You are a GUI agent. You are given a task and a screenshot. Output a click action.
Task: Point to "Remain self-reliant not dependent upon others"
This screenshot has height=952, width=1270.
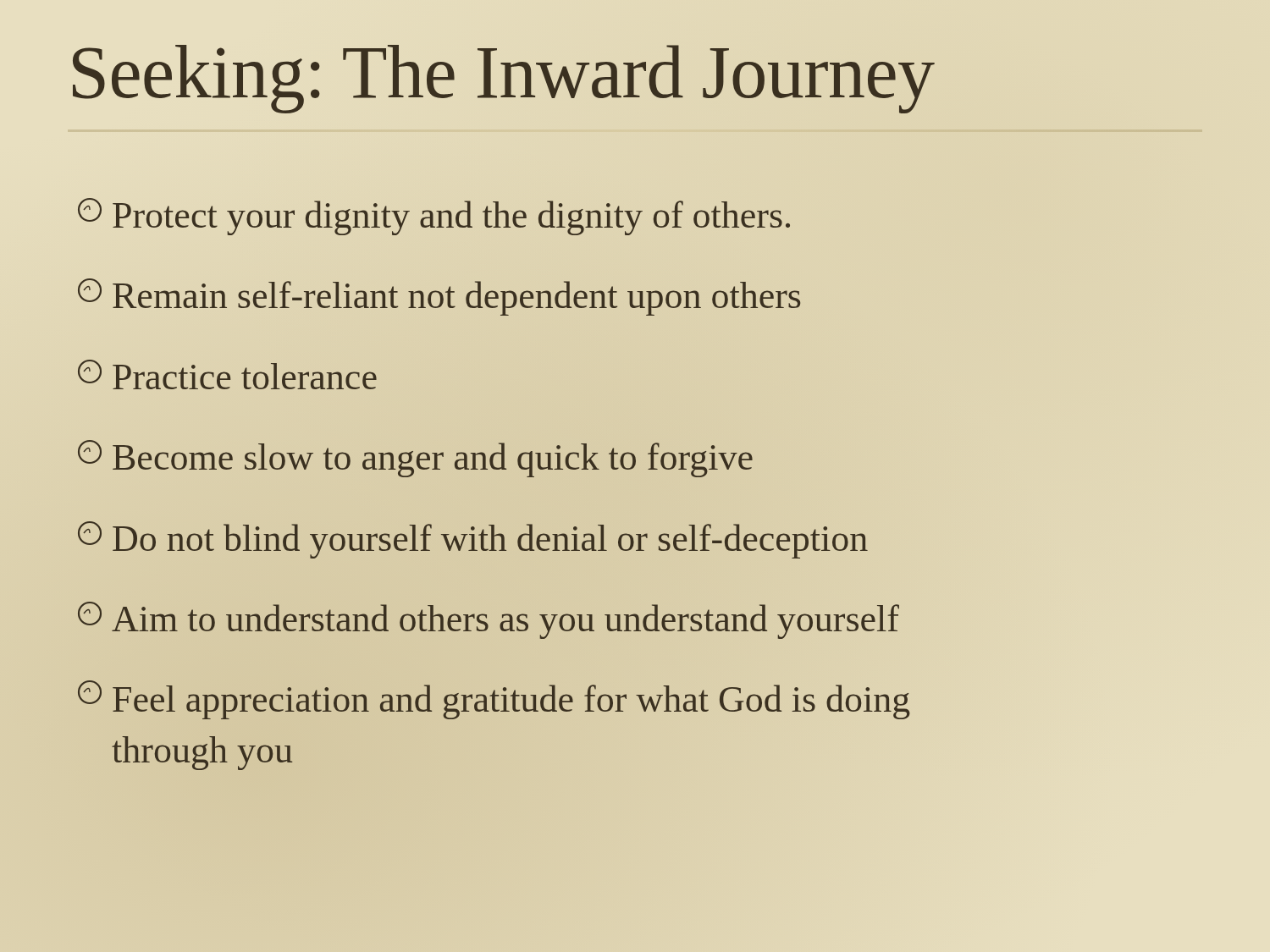tap(635, 296)
